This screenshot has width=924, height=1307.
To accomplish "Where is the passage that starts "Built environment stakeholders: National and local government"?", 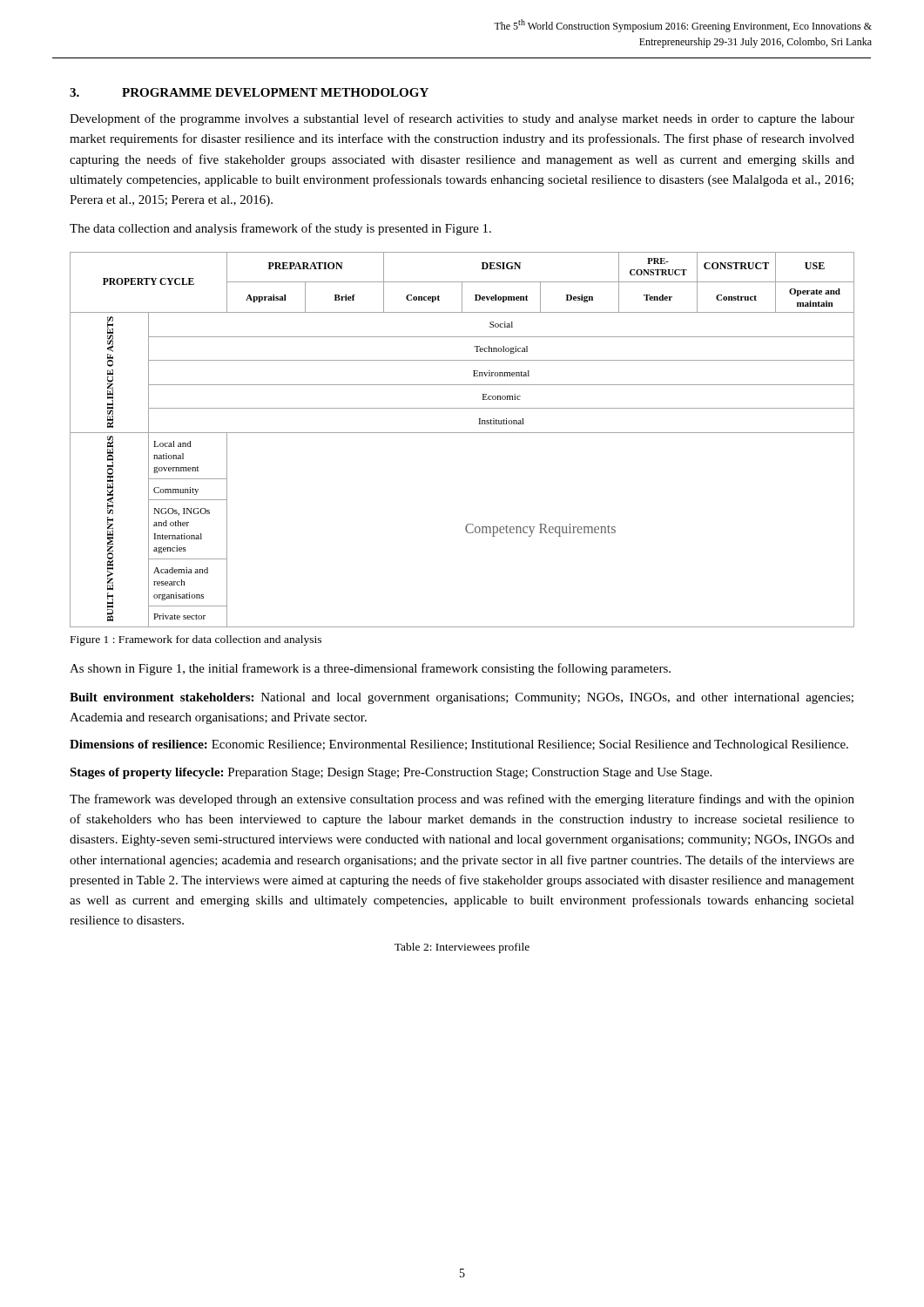I will [x=462, y=707].
